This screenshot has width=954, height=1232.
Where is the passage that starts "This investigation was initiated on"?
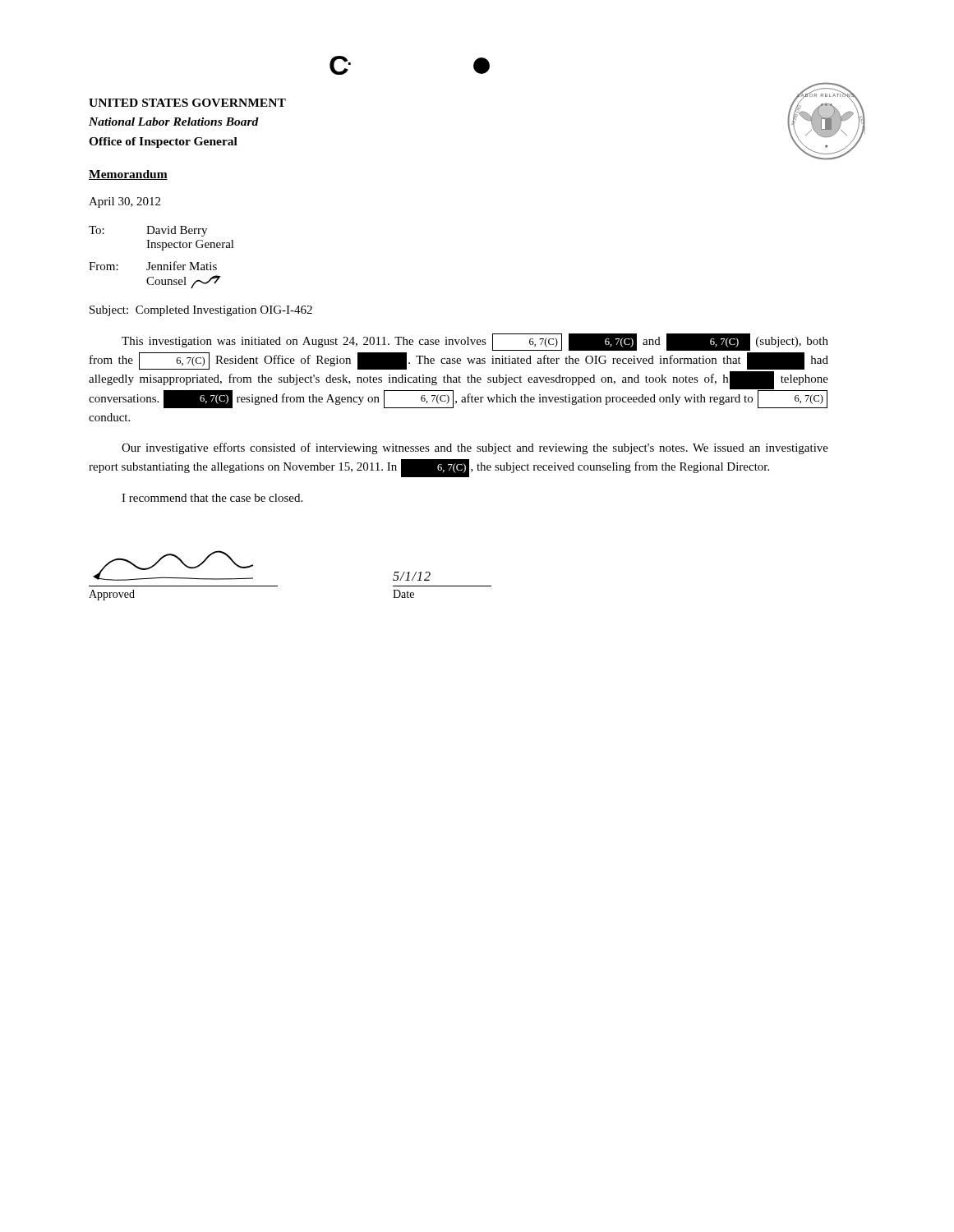[x=458, y=378]
